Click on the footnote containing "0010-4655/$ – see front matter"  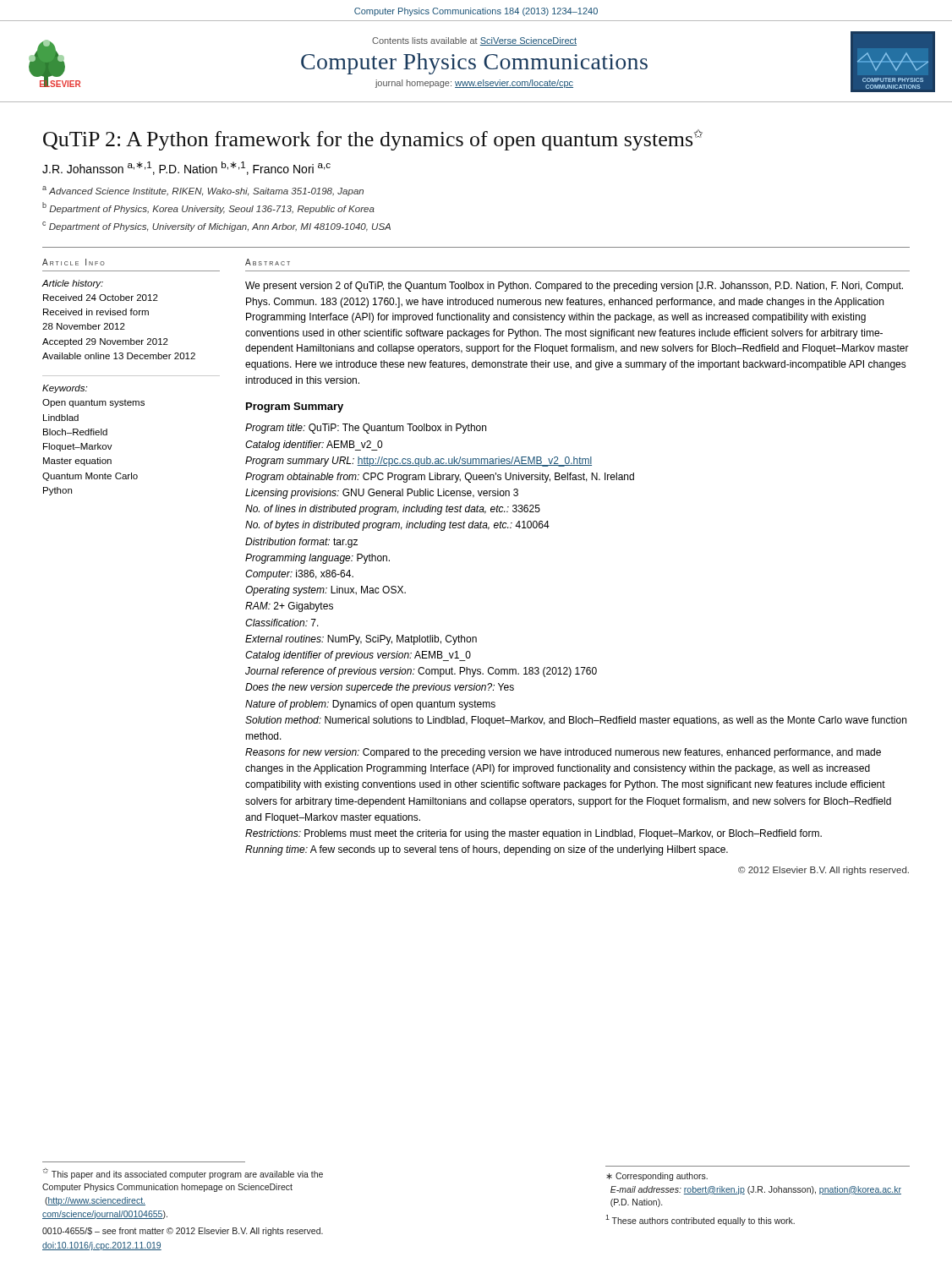point(183,1238)
